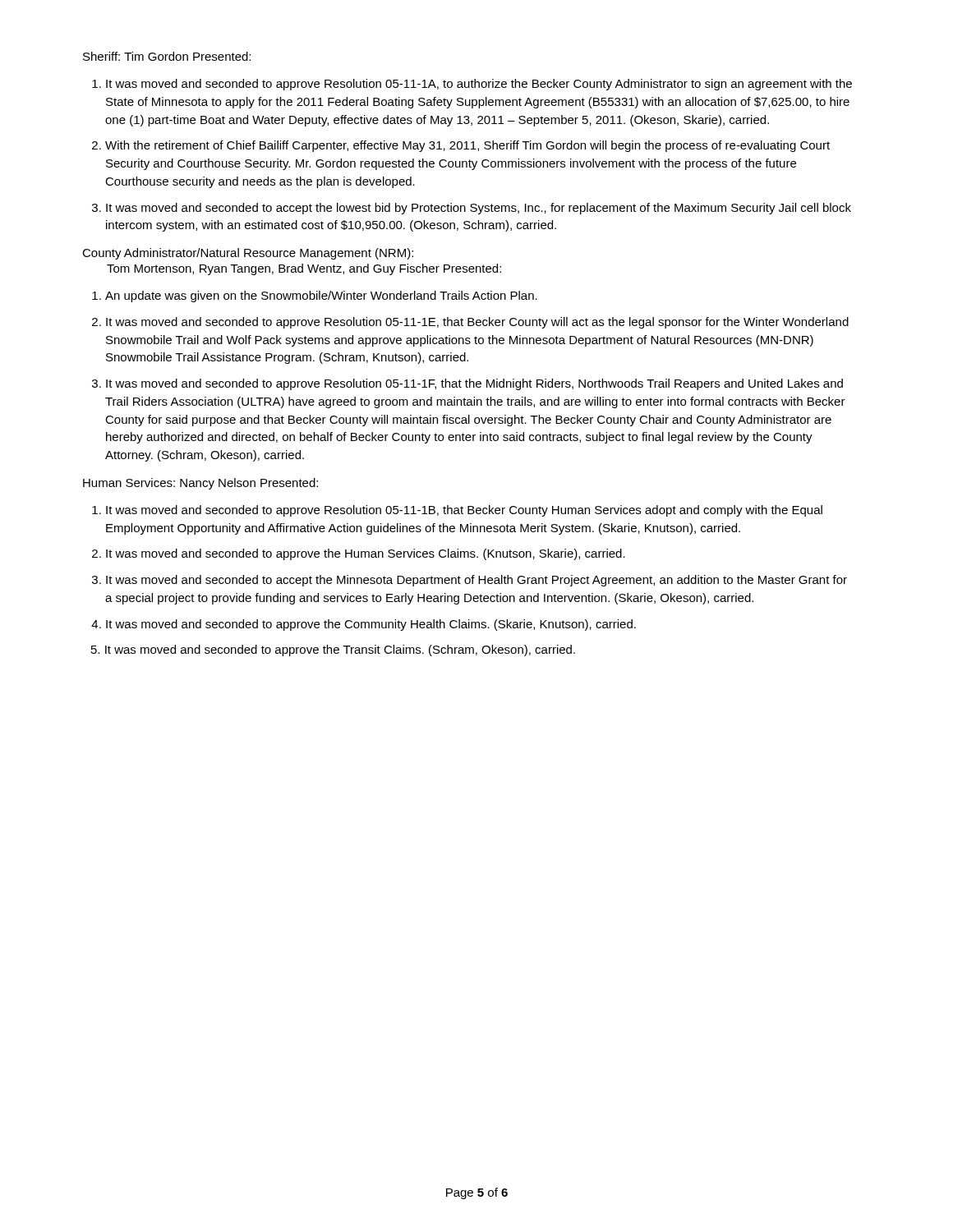Find the section header with the text "County Administrator/Natural Resource Management (NRM):"
Image resolution: width=953 pixels, height=1232 pixels.
coord(248,253)
